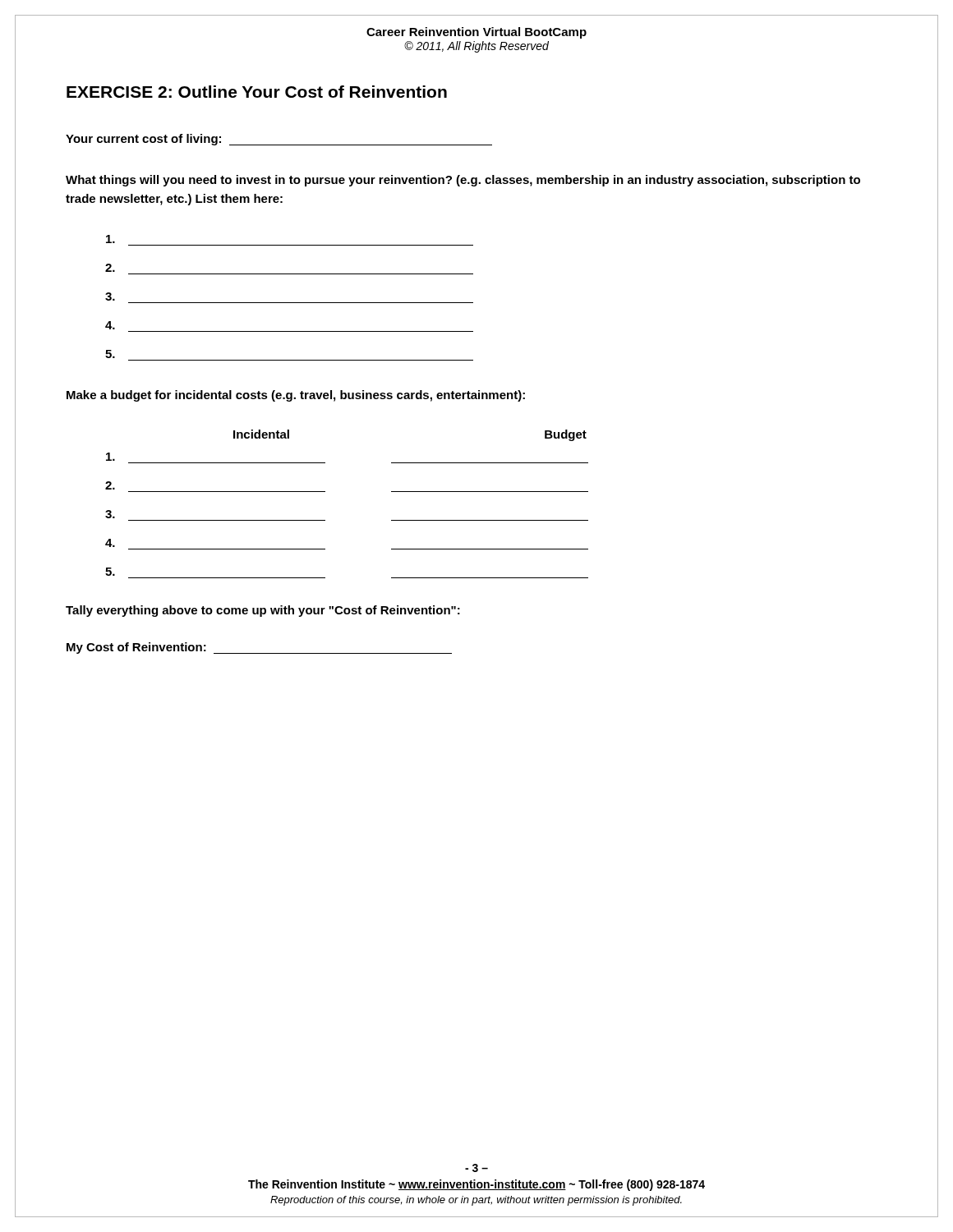
Task: Locate the table with the text "Incidental Budget 1. 2. 3."
Action: 426,502
